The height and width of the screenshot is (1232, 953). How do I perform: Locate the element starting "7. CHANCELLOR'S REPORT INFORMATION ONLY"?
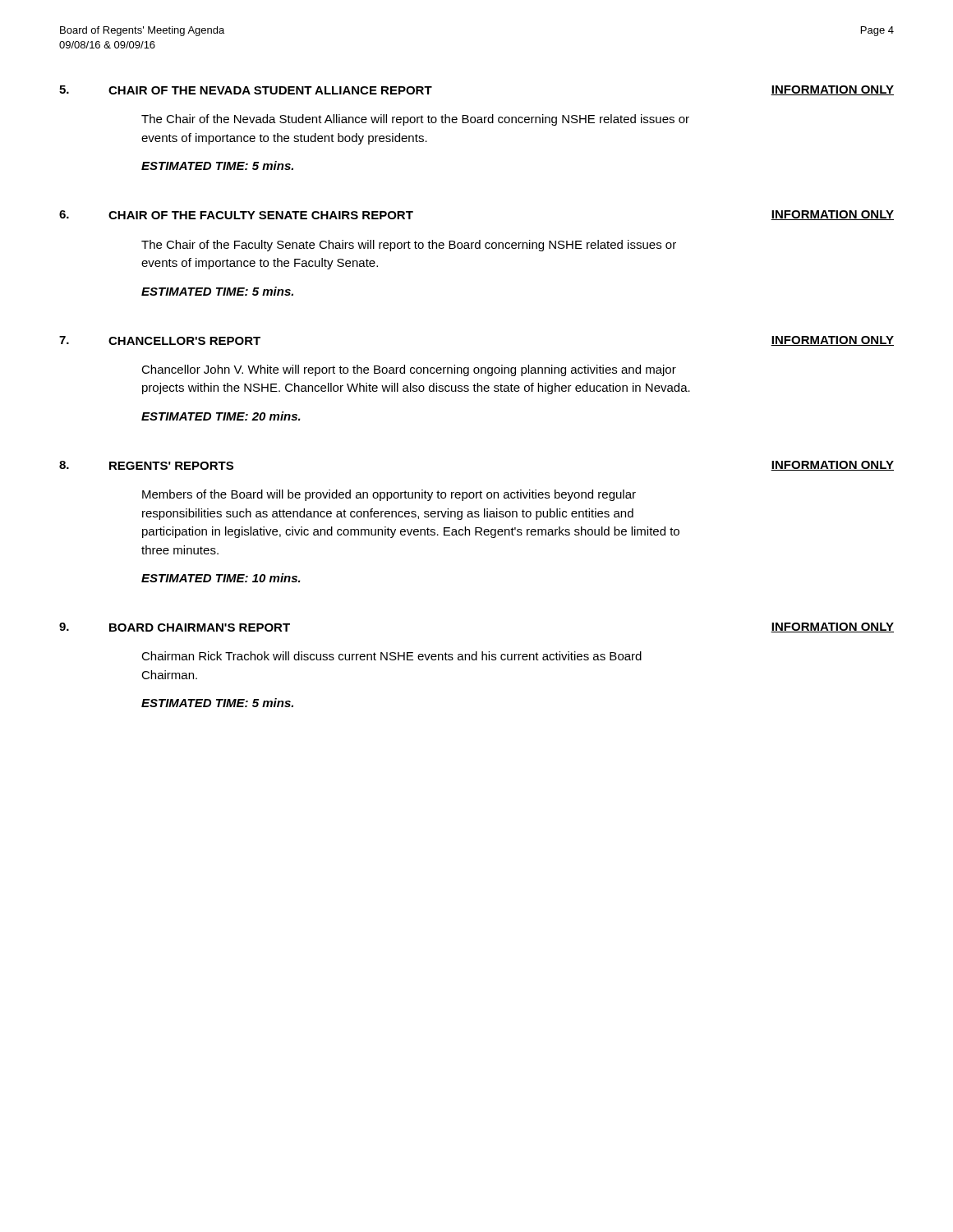(x=179, y=340)
